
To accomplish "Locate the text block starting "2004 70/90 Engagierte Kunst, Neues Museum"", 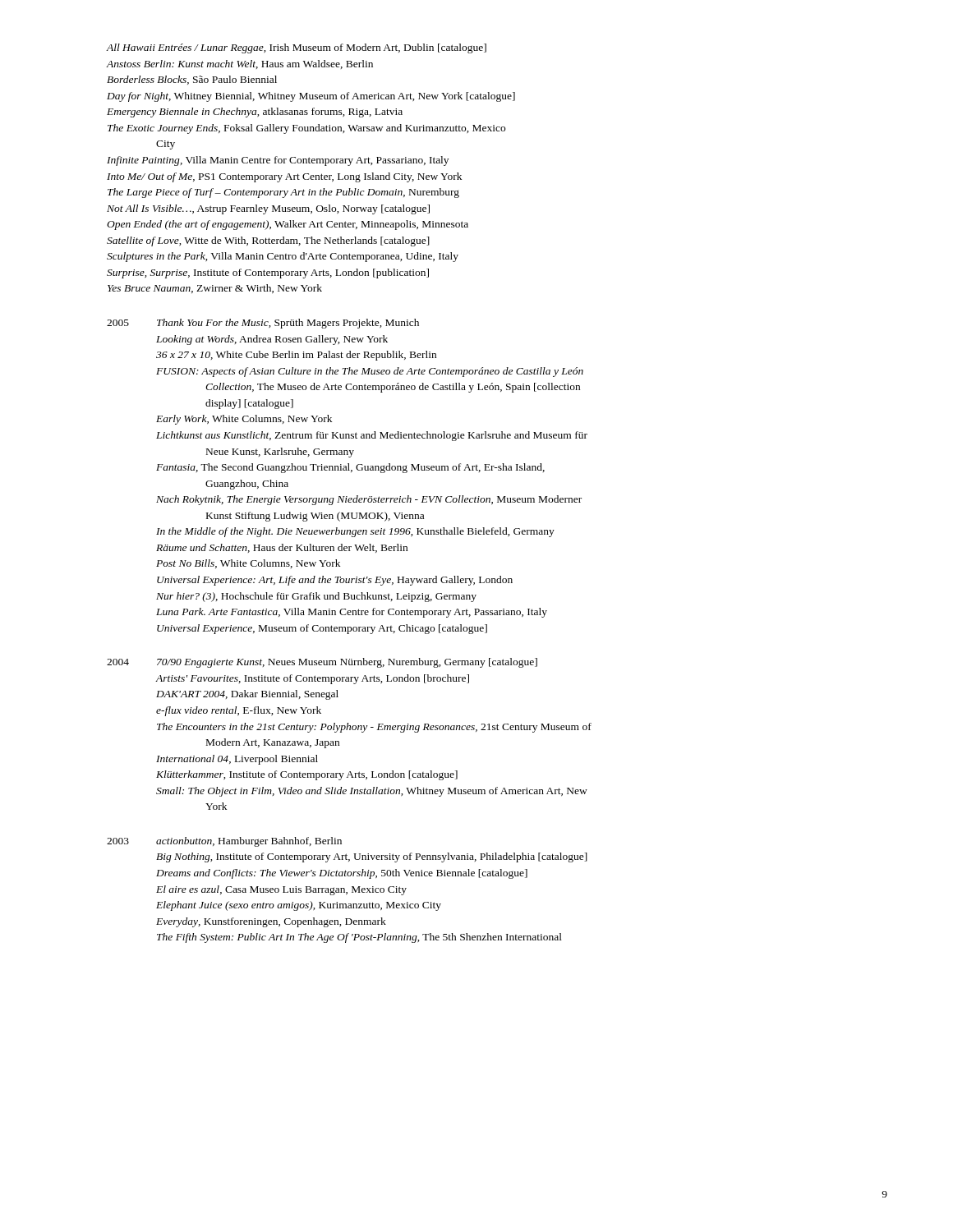I will tap(497, 734).
